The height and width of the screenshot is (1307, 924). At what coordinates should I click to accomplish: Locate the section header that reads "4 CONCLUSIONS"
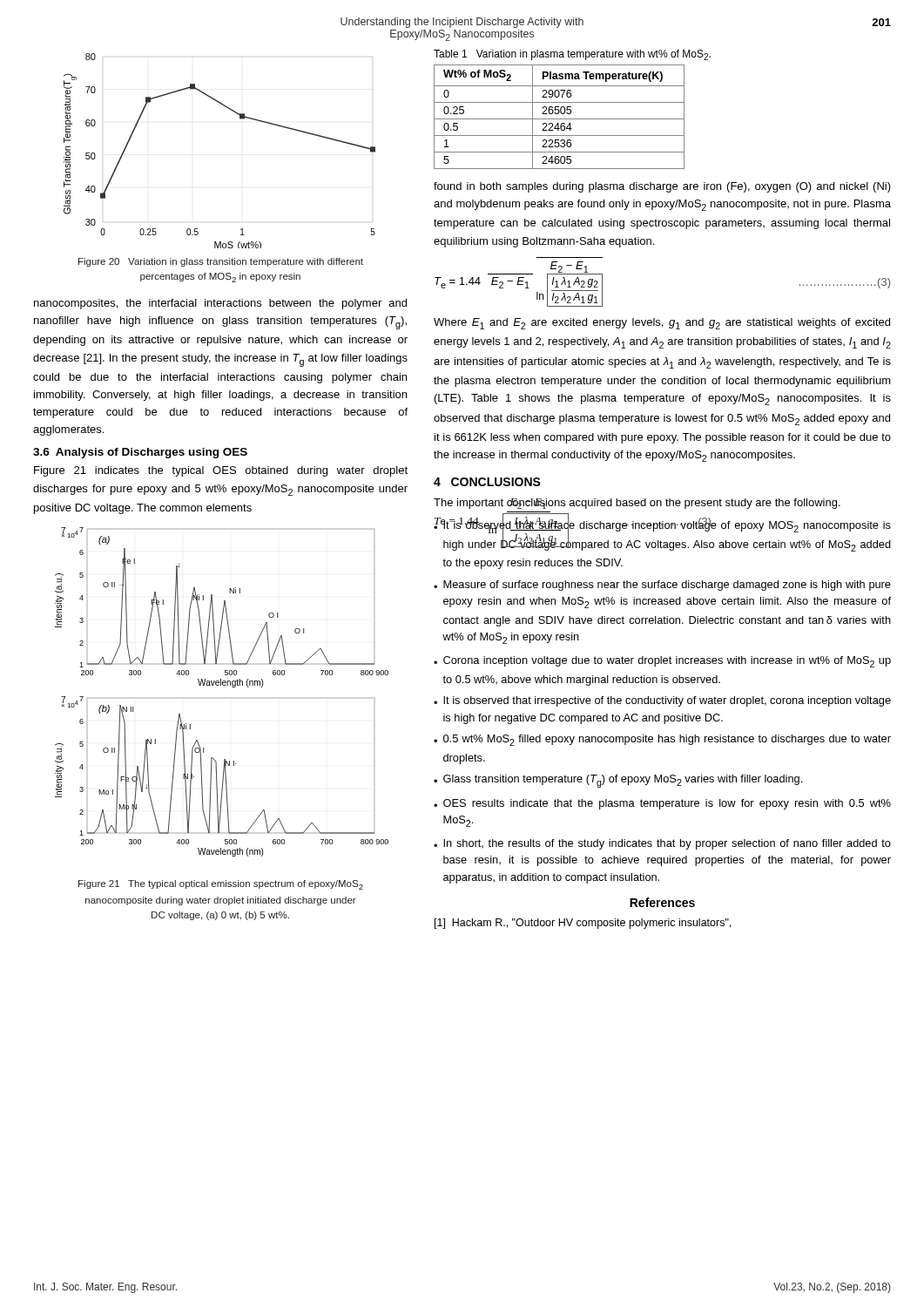click(487, 481)
